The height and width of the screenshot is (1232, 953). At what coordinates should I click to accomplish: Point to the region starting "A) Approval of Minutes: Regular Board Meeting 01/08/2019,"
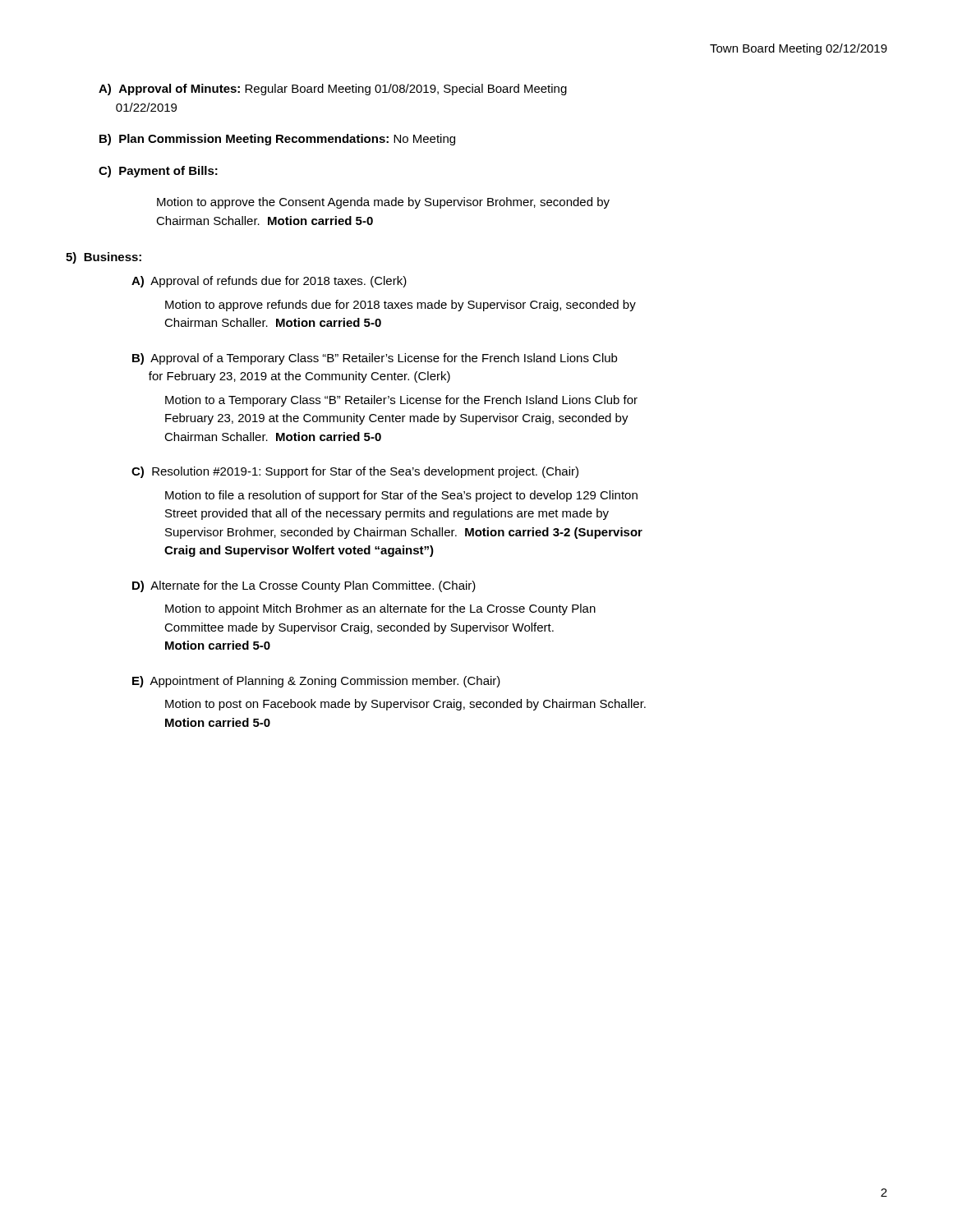coord(493,98)
